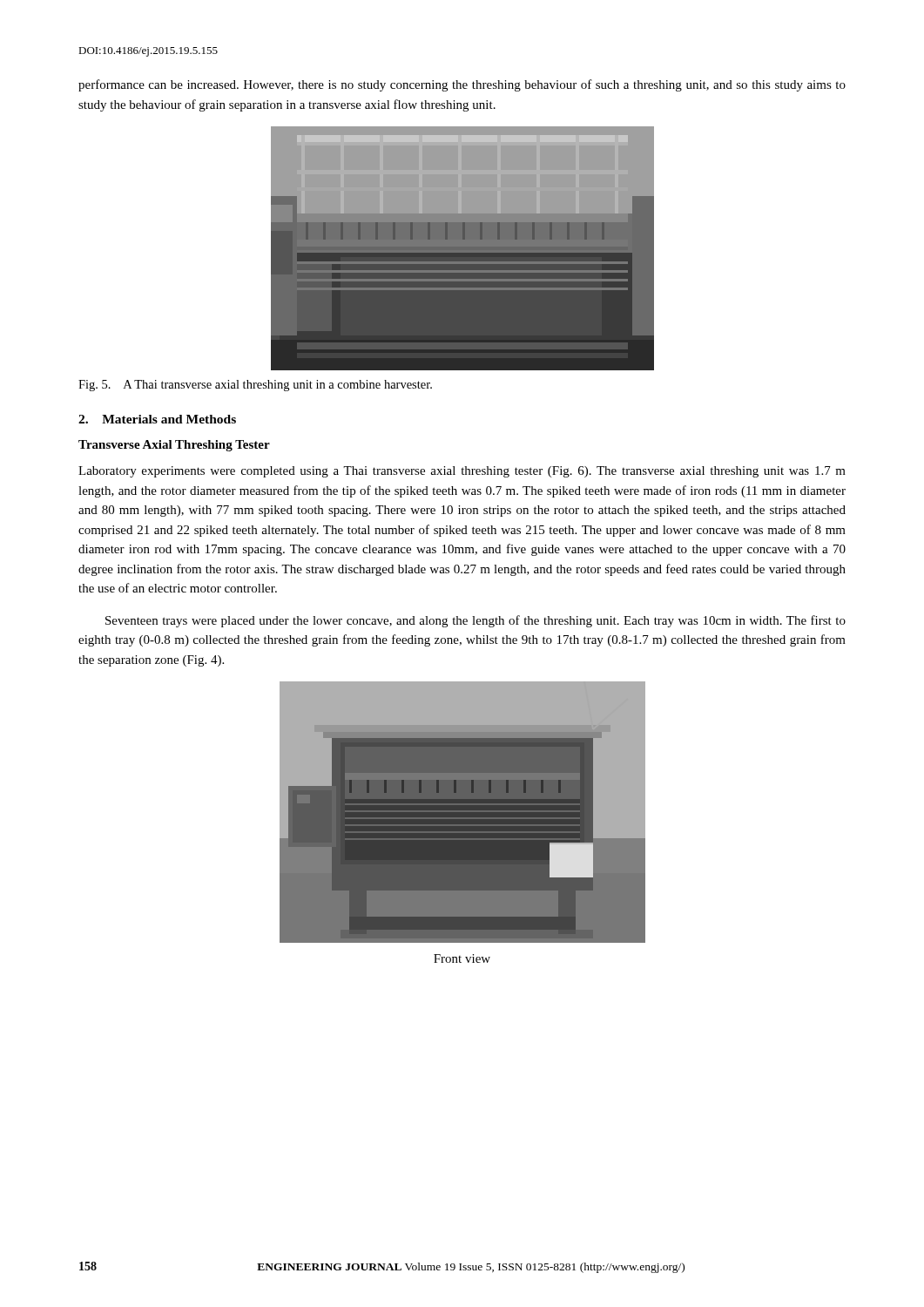
Task: Select the text block starting "Seventeen trays were placed under the"
Action: [x=462, y=640]
